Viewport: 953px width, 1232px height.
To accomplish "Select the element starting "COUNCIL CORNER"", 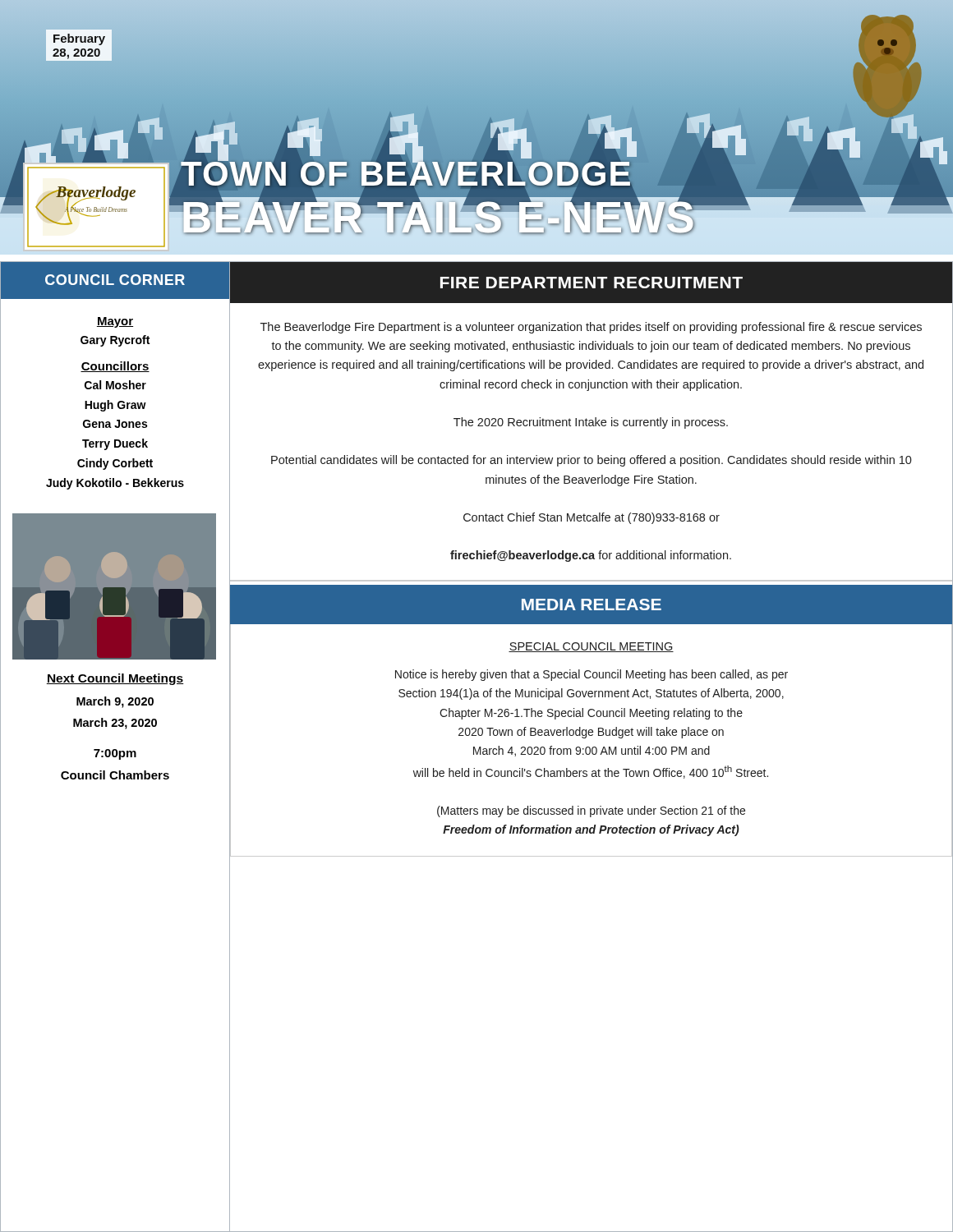I will pos(115,280).
